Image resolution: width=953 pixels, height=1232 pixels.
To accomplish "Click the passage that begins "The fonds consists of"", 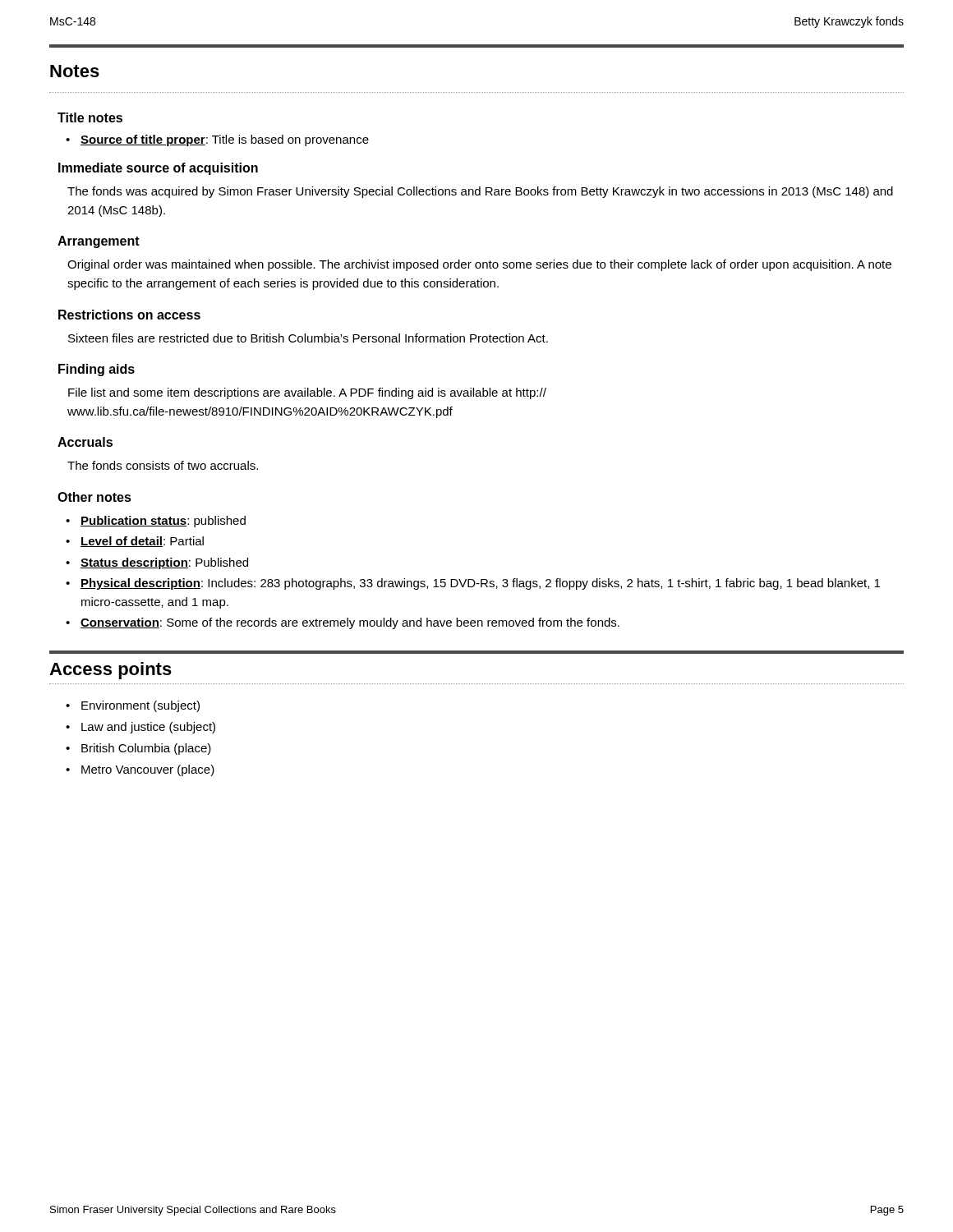I will pyautogui.click(x=163, y=466).
